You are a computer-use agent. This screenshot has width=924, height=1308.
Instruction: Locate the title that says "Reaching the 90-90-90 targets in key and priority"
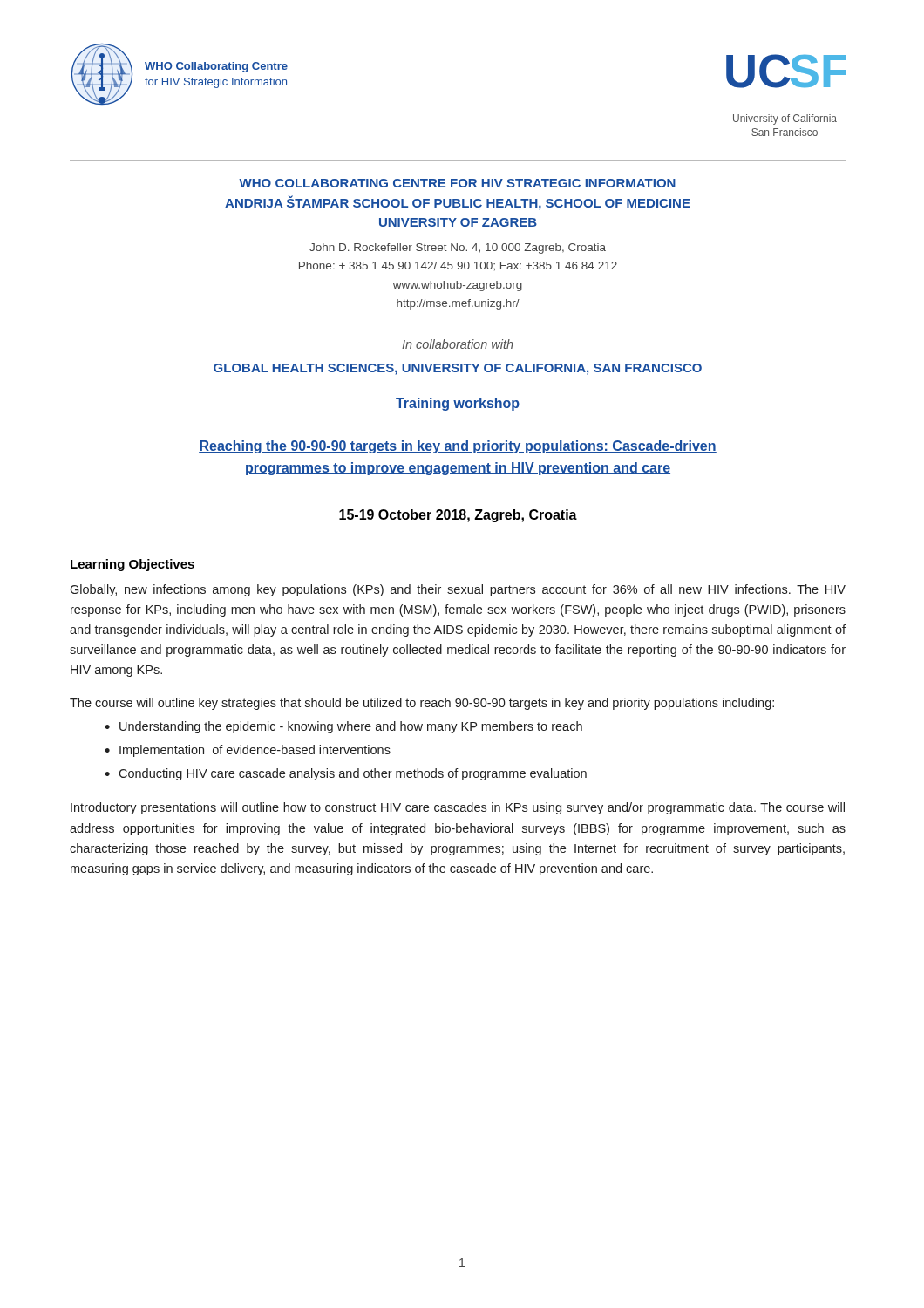click(x=458, y=457)
